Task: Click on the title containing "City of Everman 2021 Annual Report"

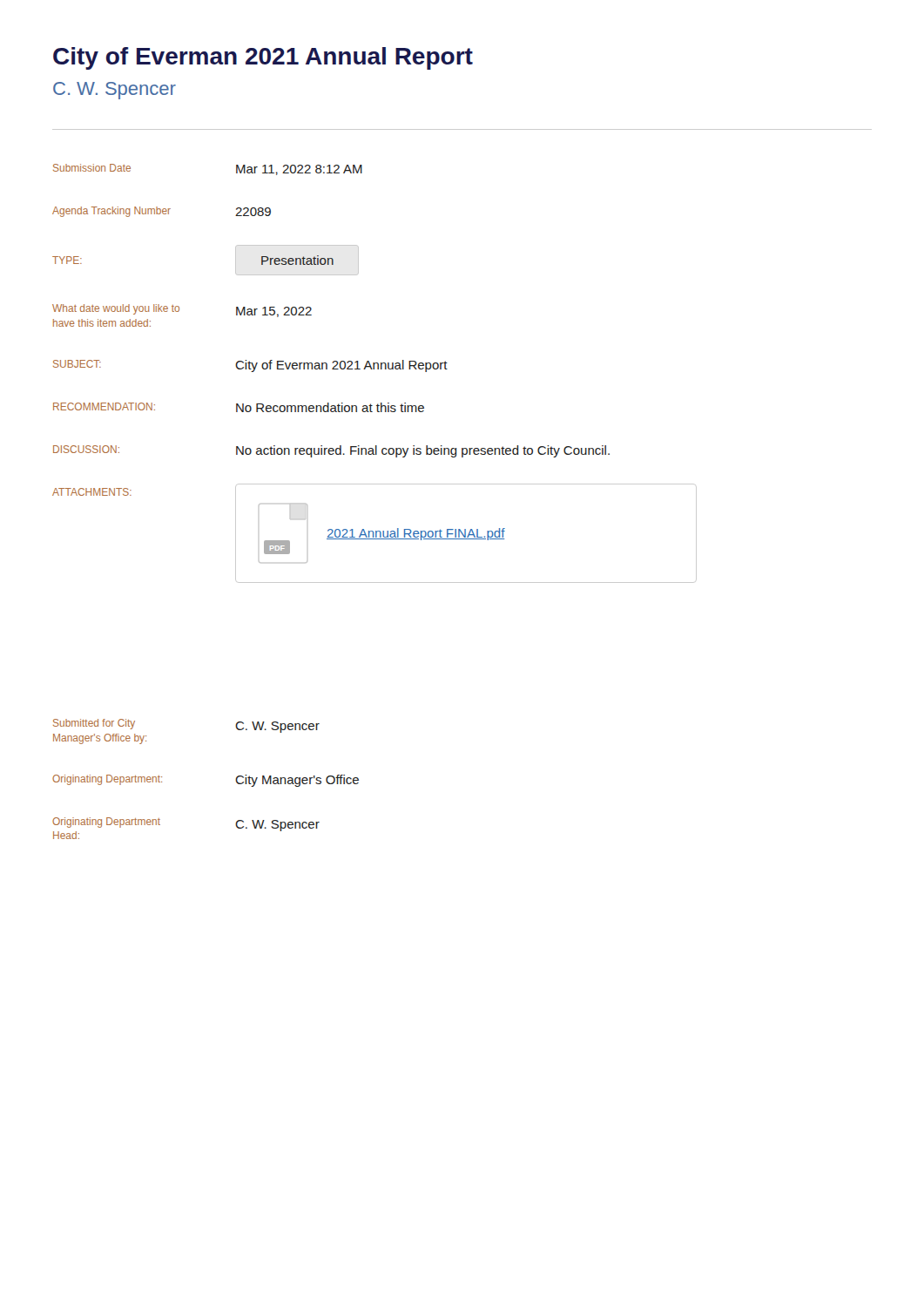Action: [462, 56]
